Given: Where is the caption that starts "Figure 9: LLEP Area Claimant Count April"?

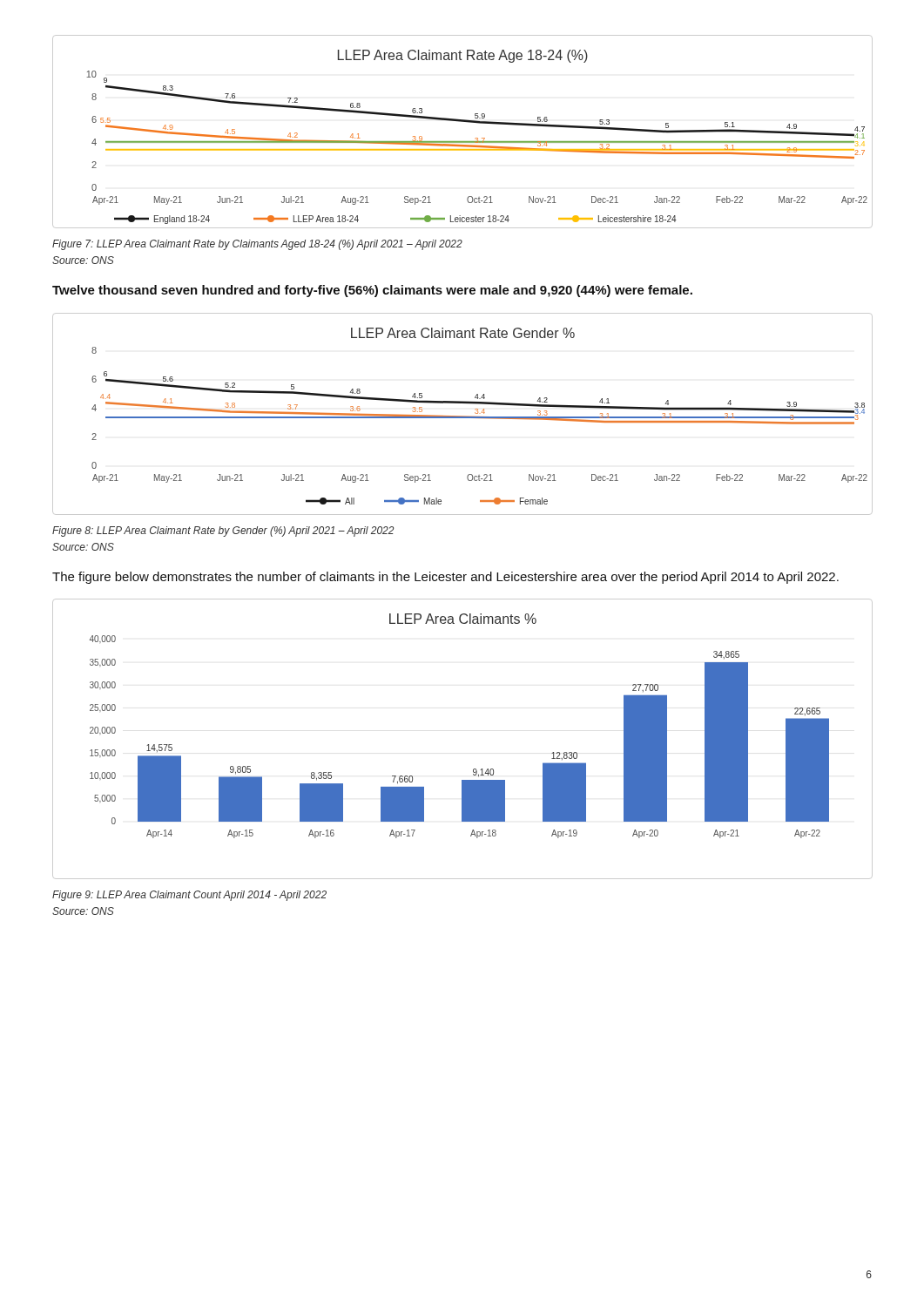Looking at the screenshot, I should click(x=189, y=903).
